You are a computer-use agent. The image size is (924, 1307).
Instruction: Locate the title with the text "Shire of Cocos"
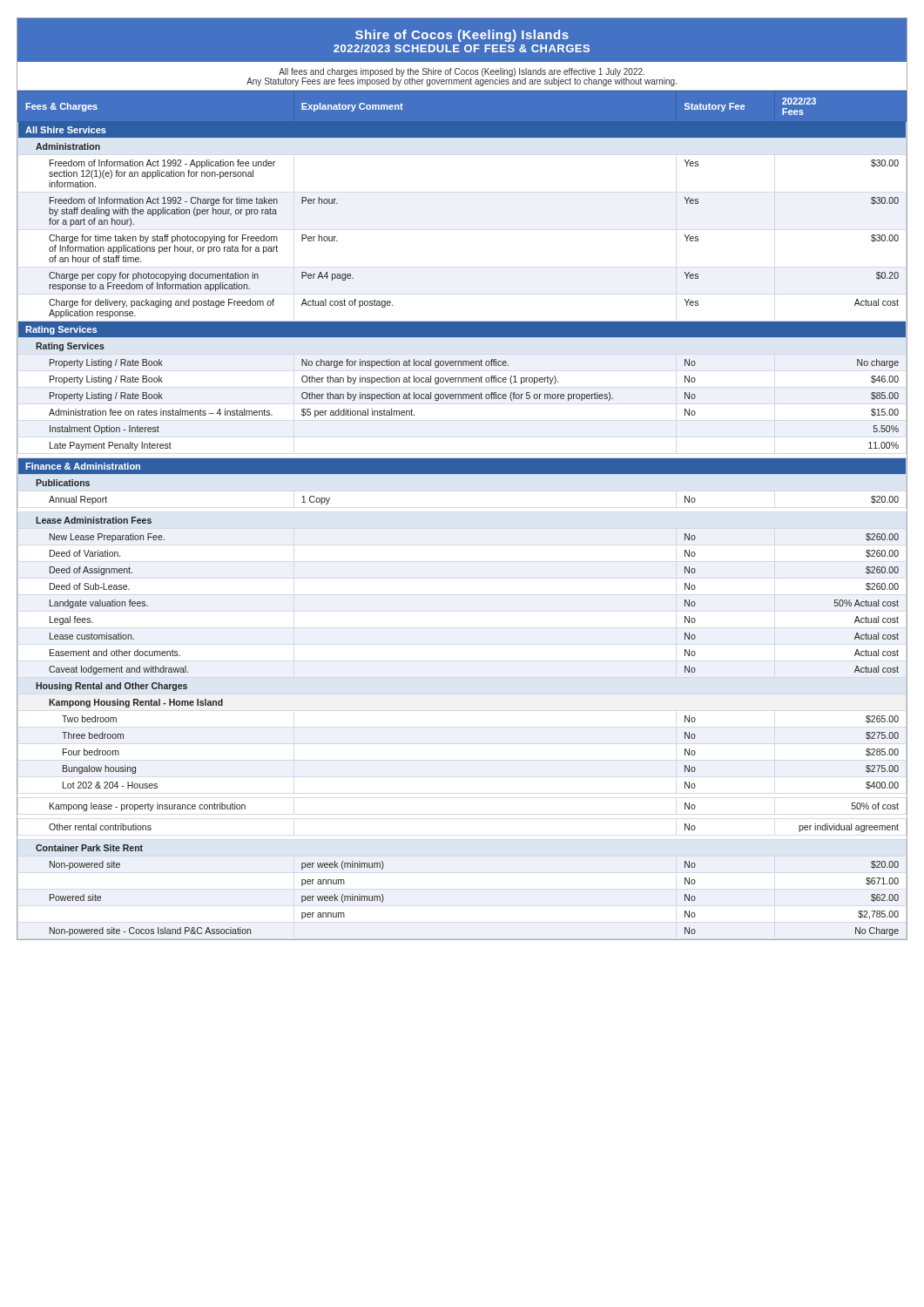coord(462,41)
